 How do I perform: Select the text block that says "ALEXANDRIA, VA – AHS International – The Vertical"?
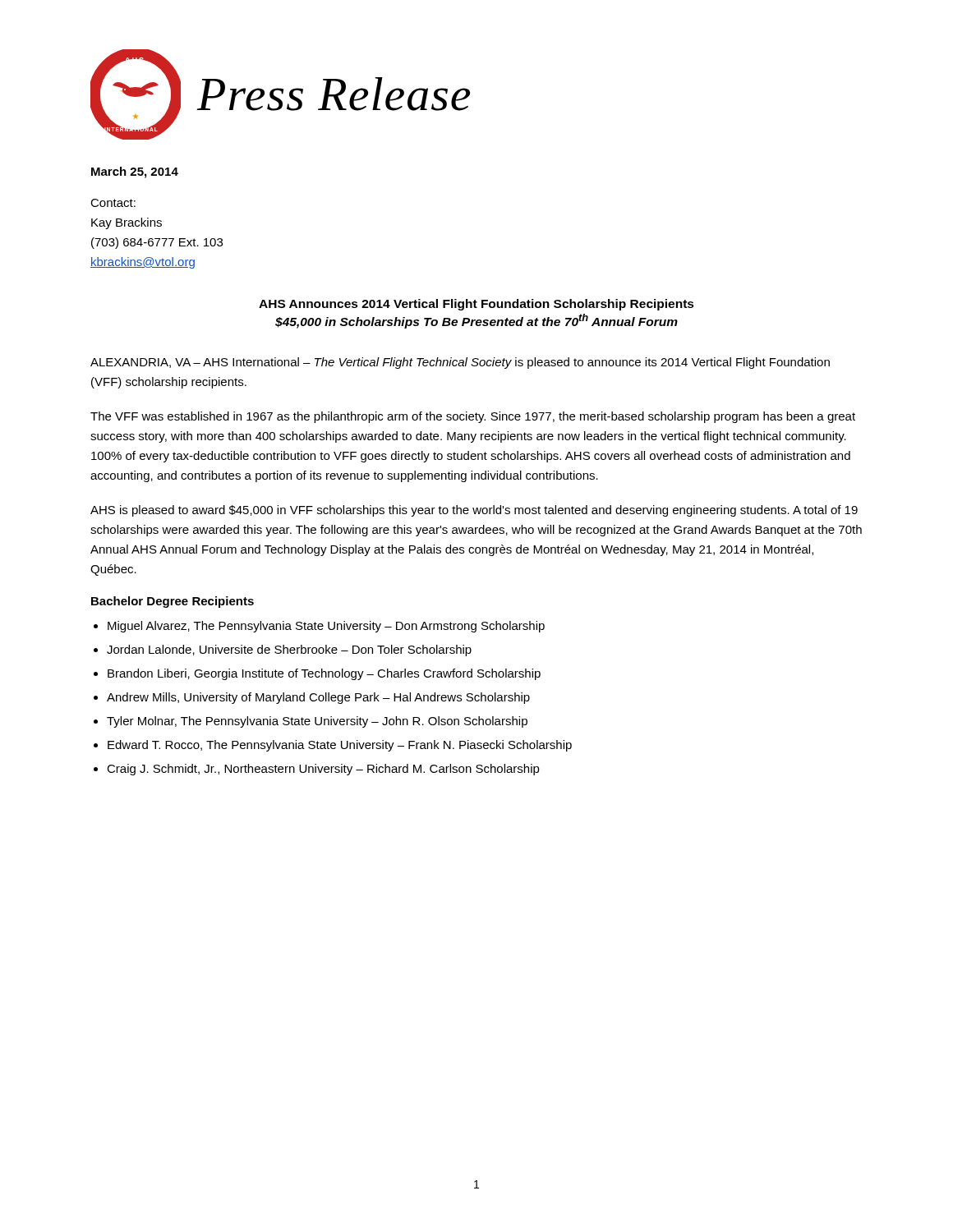460,372
